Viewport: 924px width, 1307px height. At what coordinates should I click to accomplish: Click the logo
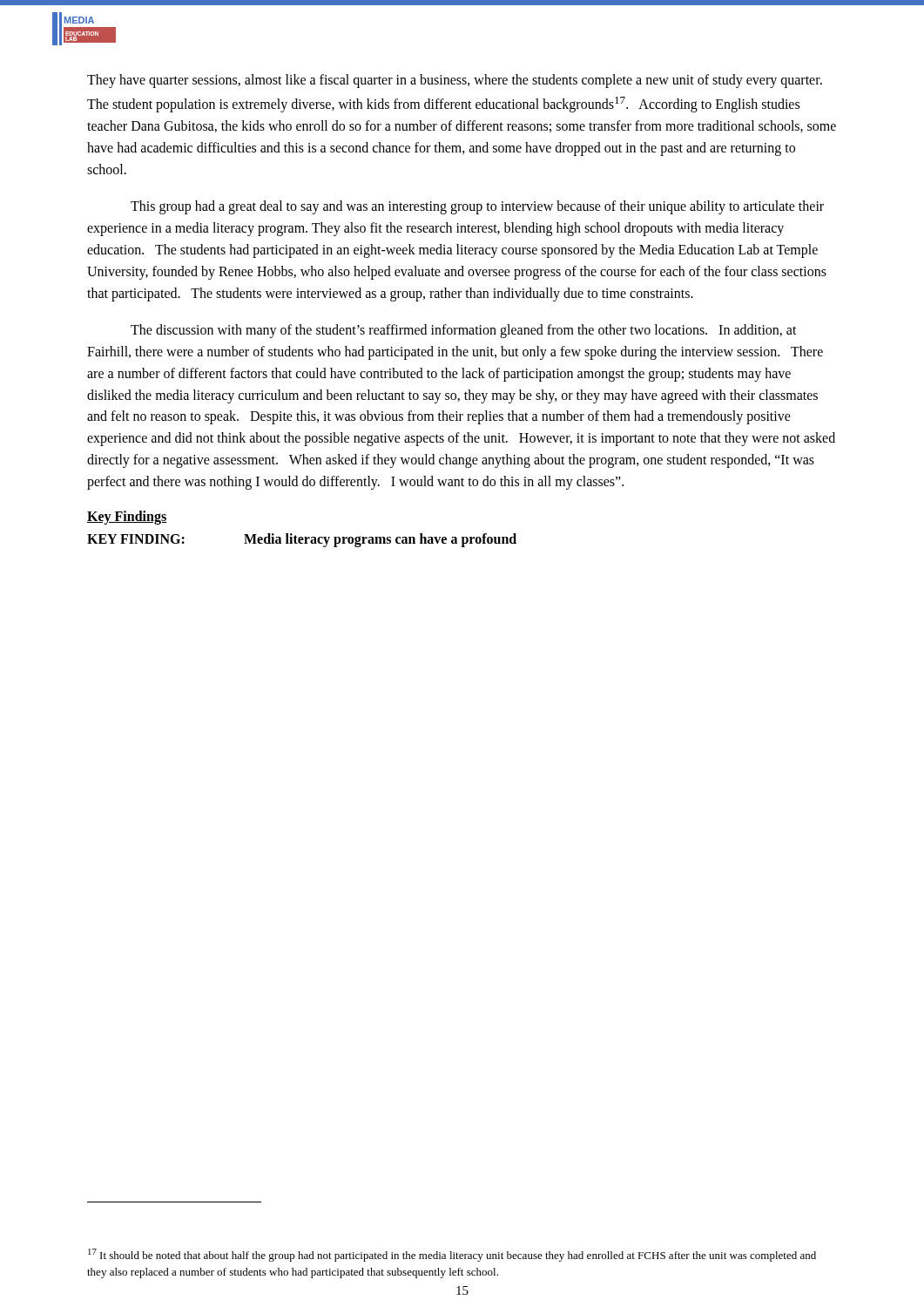pos(87,29)
